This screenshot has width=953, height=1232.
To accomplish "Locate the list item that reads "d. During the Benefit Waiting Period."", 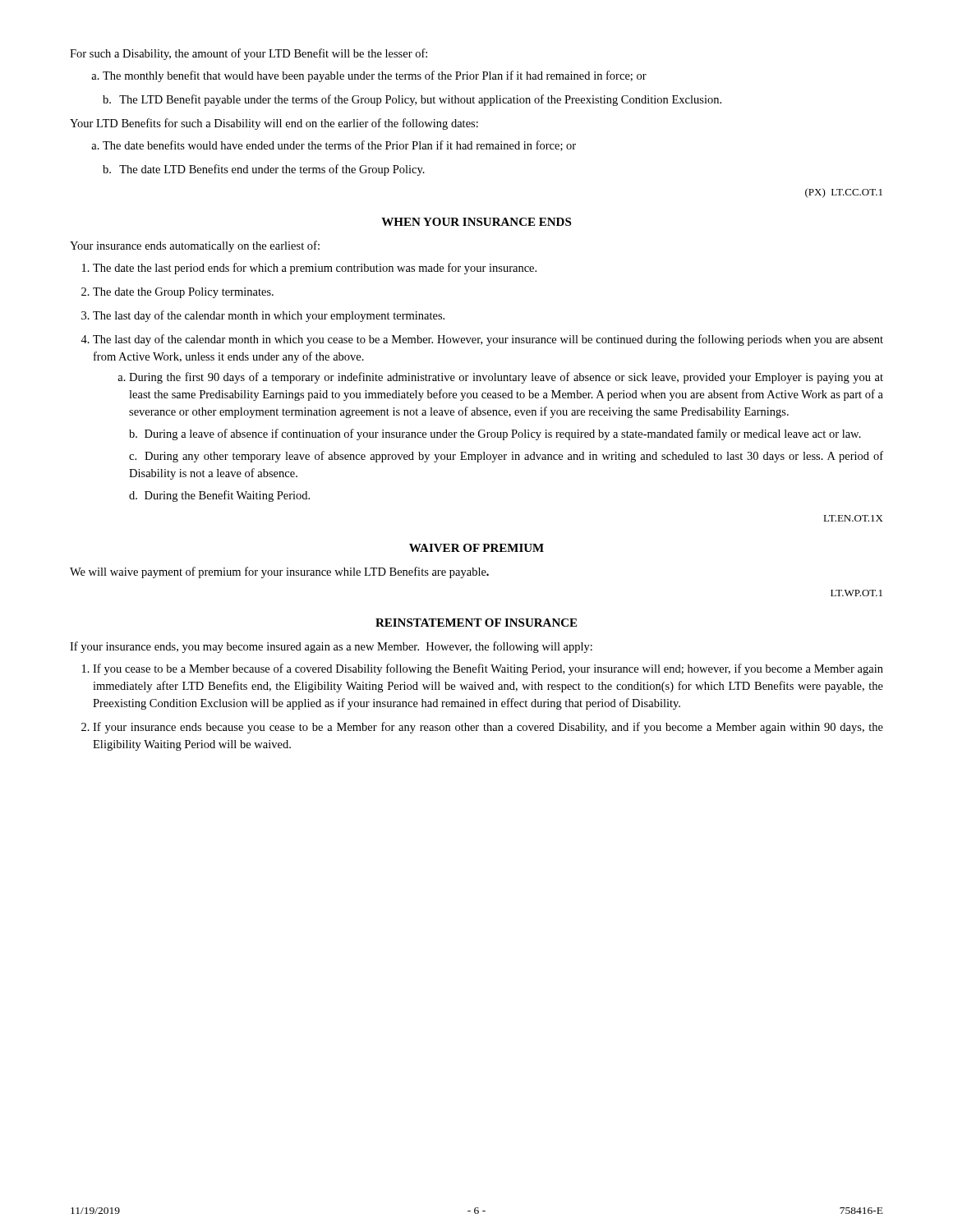I will click(219, 496).
